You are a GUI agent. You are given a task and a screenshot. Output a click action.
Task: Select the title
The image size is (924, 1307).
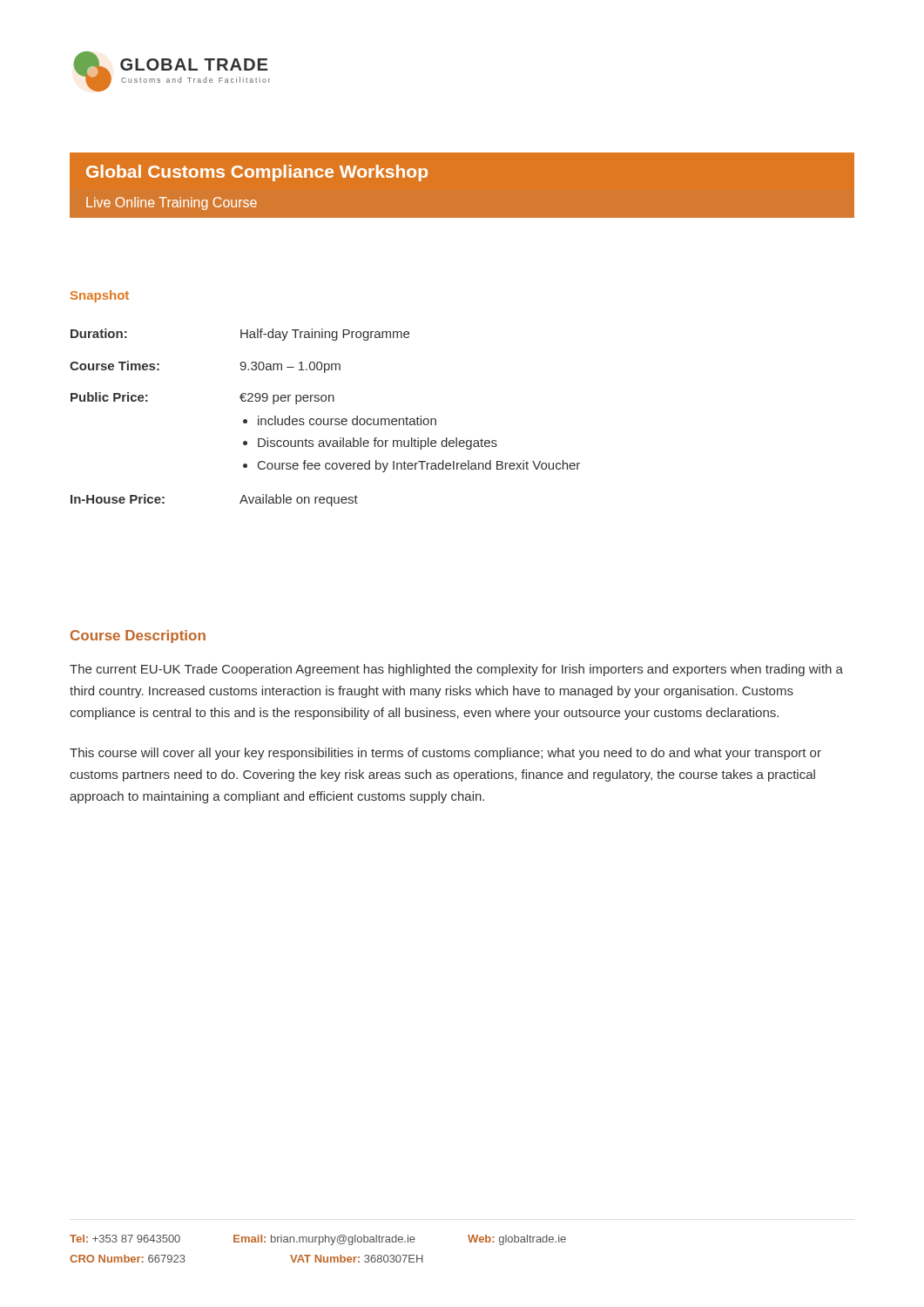[x=462, y=185]
